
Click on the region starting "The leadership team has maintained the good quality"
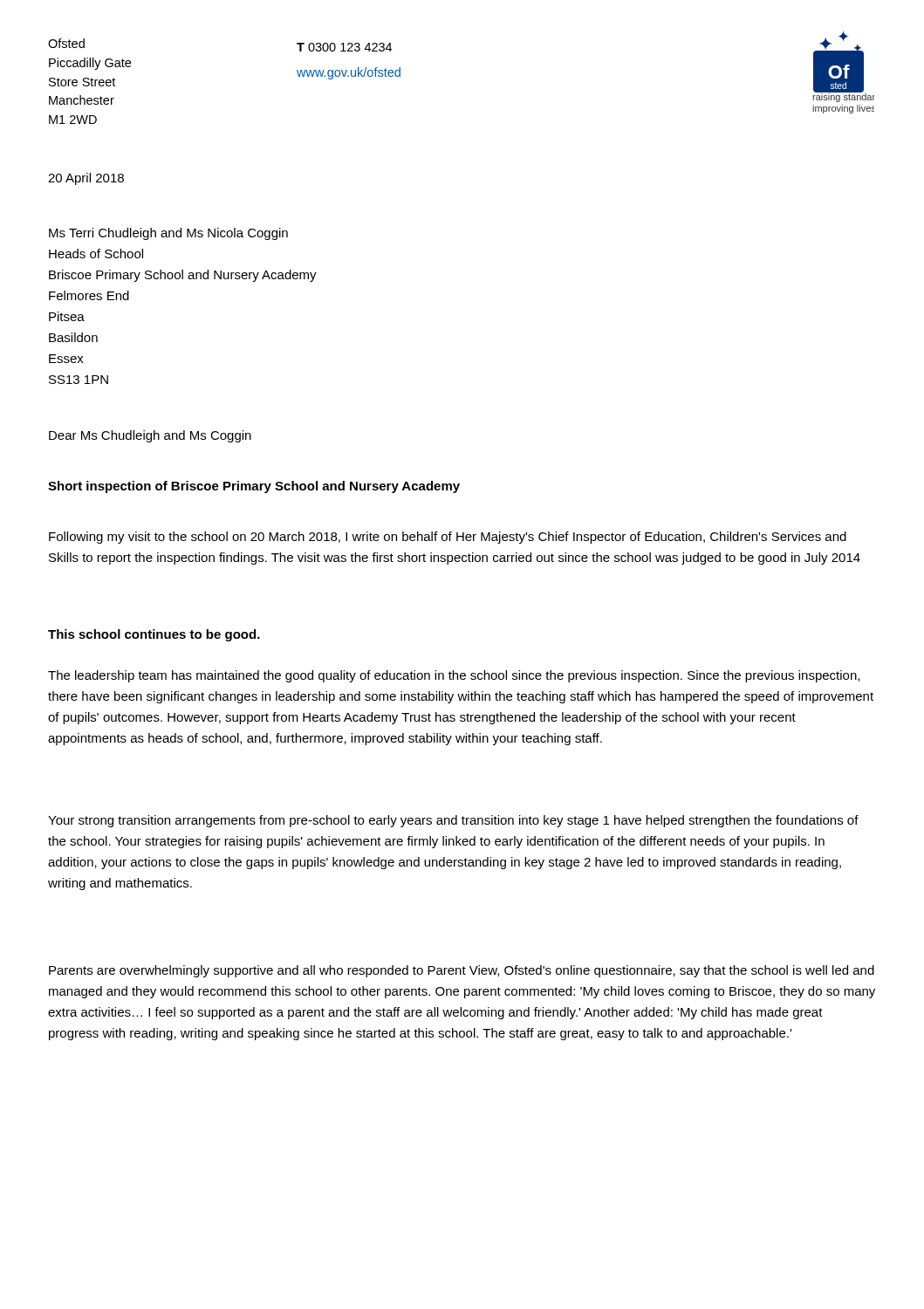pos(462,707)
